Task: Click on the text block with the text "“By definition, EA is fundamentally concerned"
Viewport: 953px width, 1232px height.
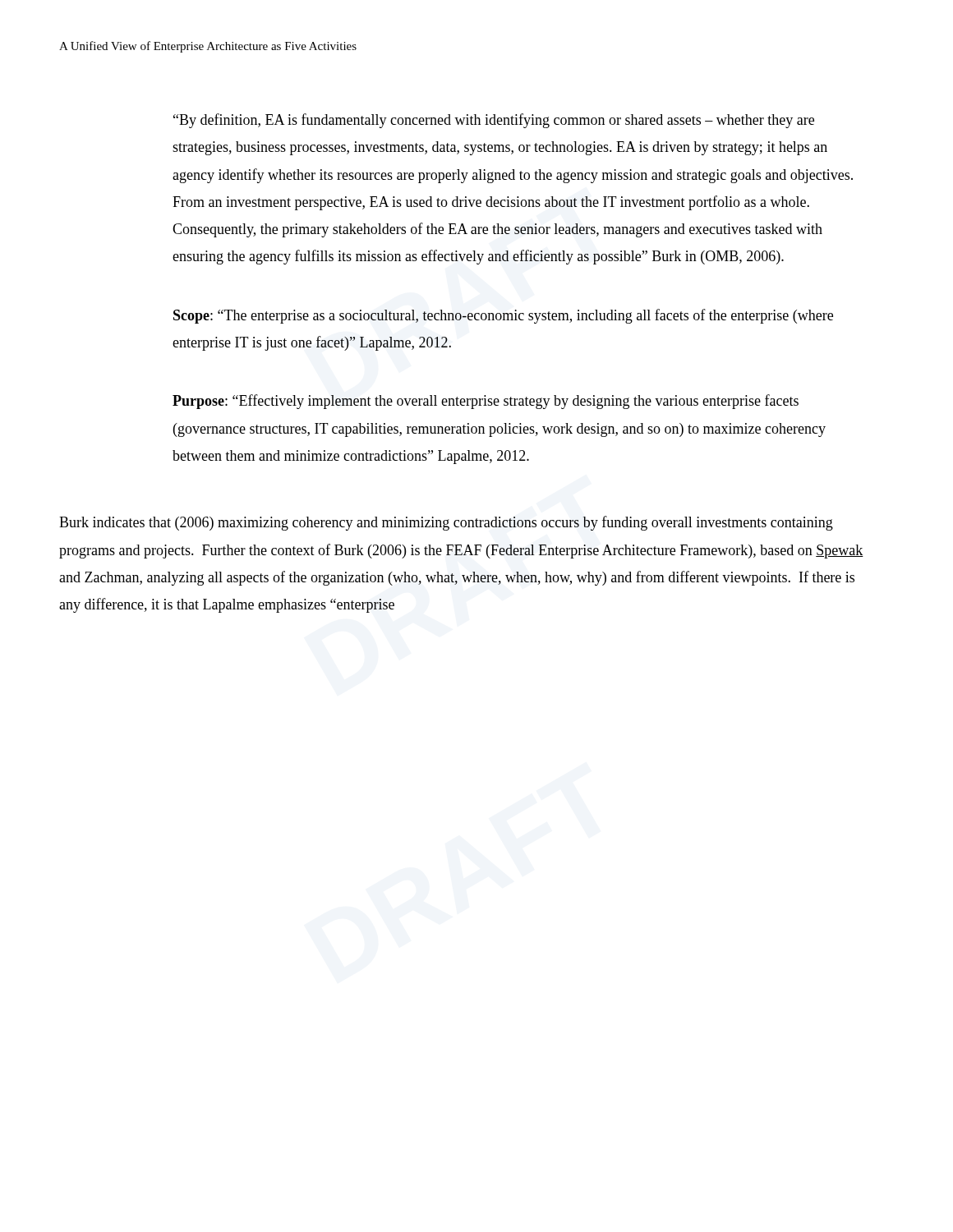Action: click(513, 188)
